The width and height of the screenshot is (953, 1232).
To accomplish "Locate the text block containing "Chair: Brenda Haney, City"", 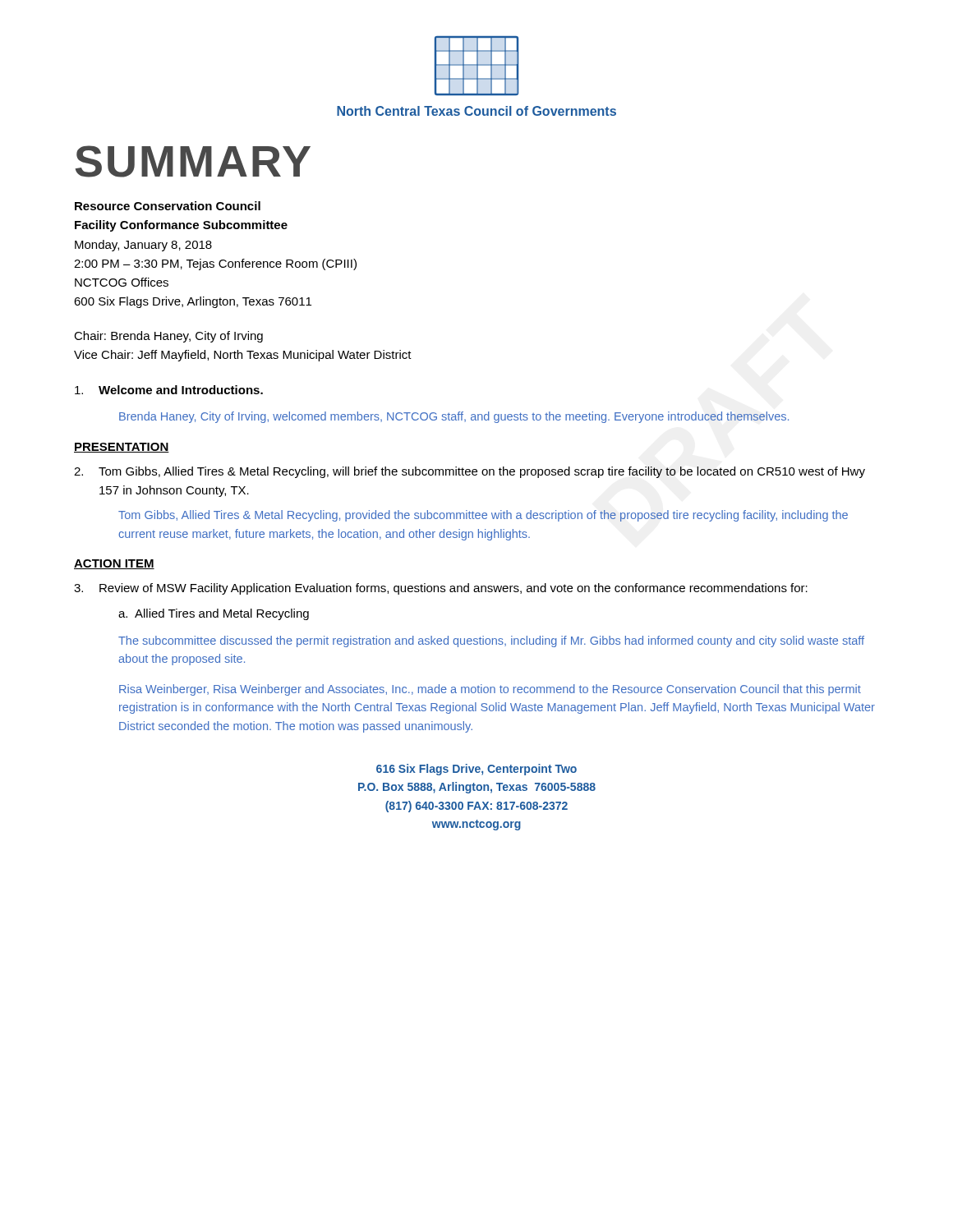I will 243,345.
